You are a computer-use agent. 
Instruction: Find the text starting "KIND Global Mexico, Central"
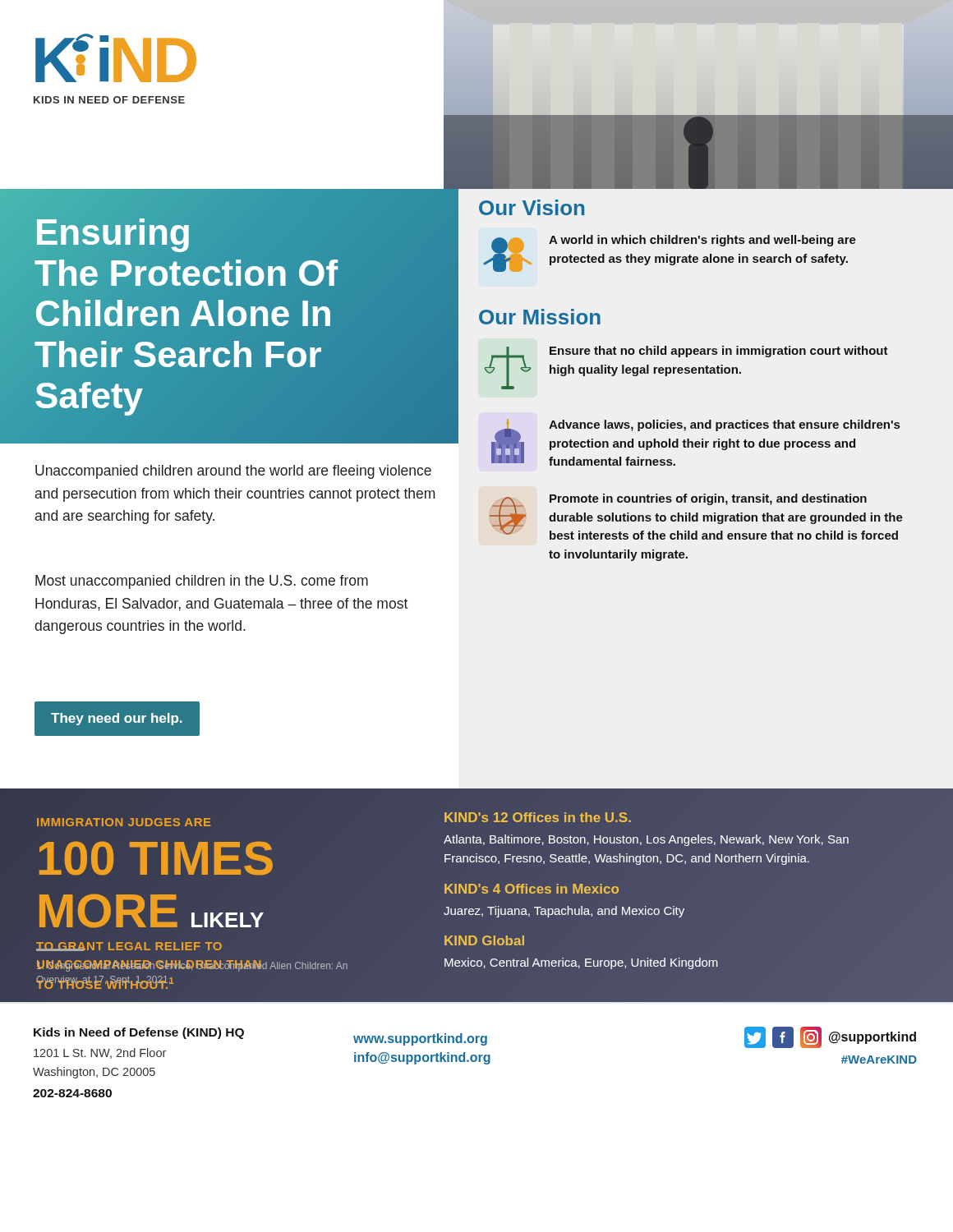coord(674,952)
